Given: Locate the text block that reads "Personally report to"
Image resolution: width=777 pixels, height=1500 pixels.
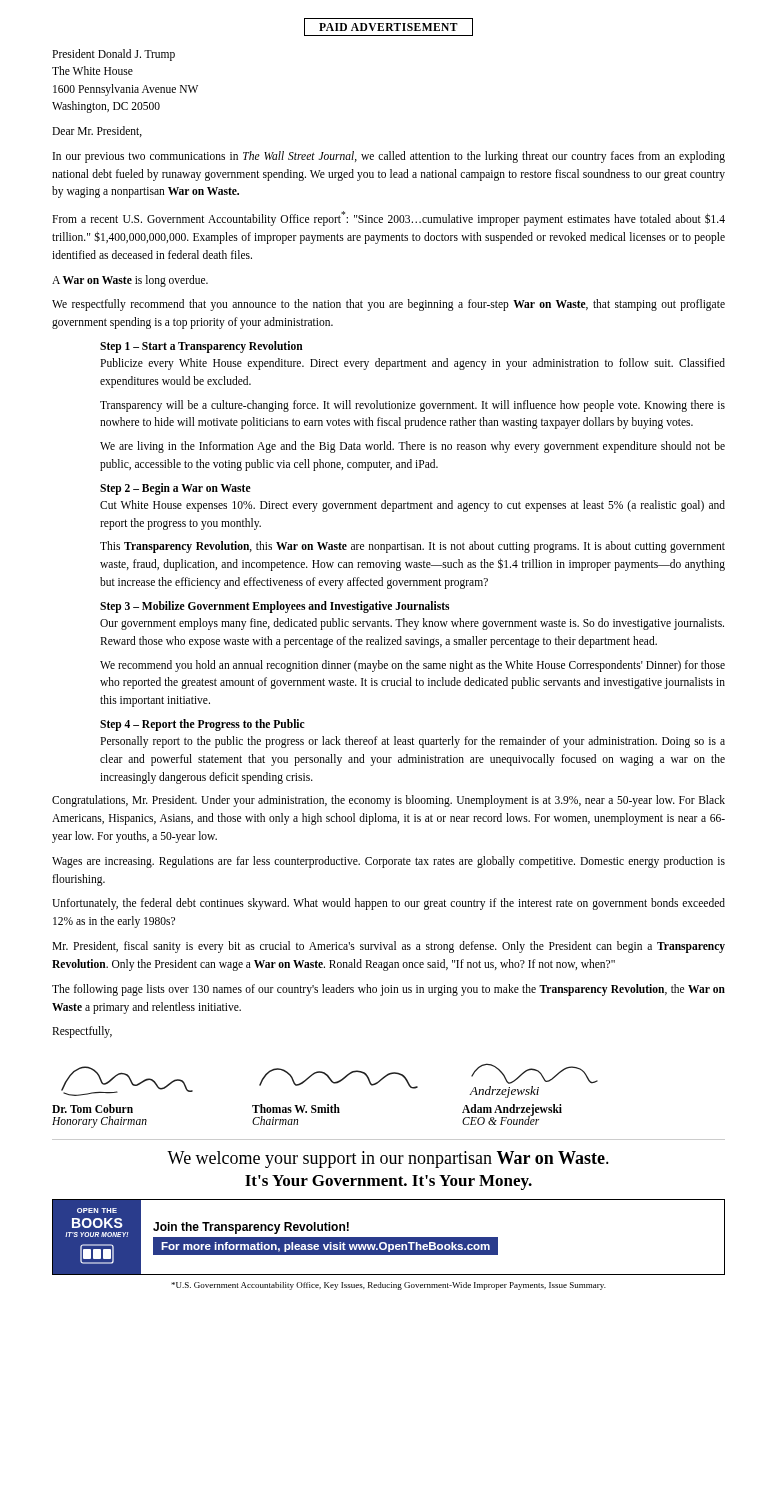Looking at the screenshot, I should point(413,759).
